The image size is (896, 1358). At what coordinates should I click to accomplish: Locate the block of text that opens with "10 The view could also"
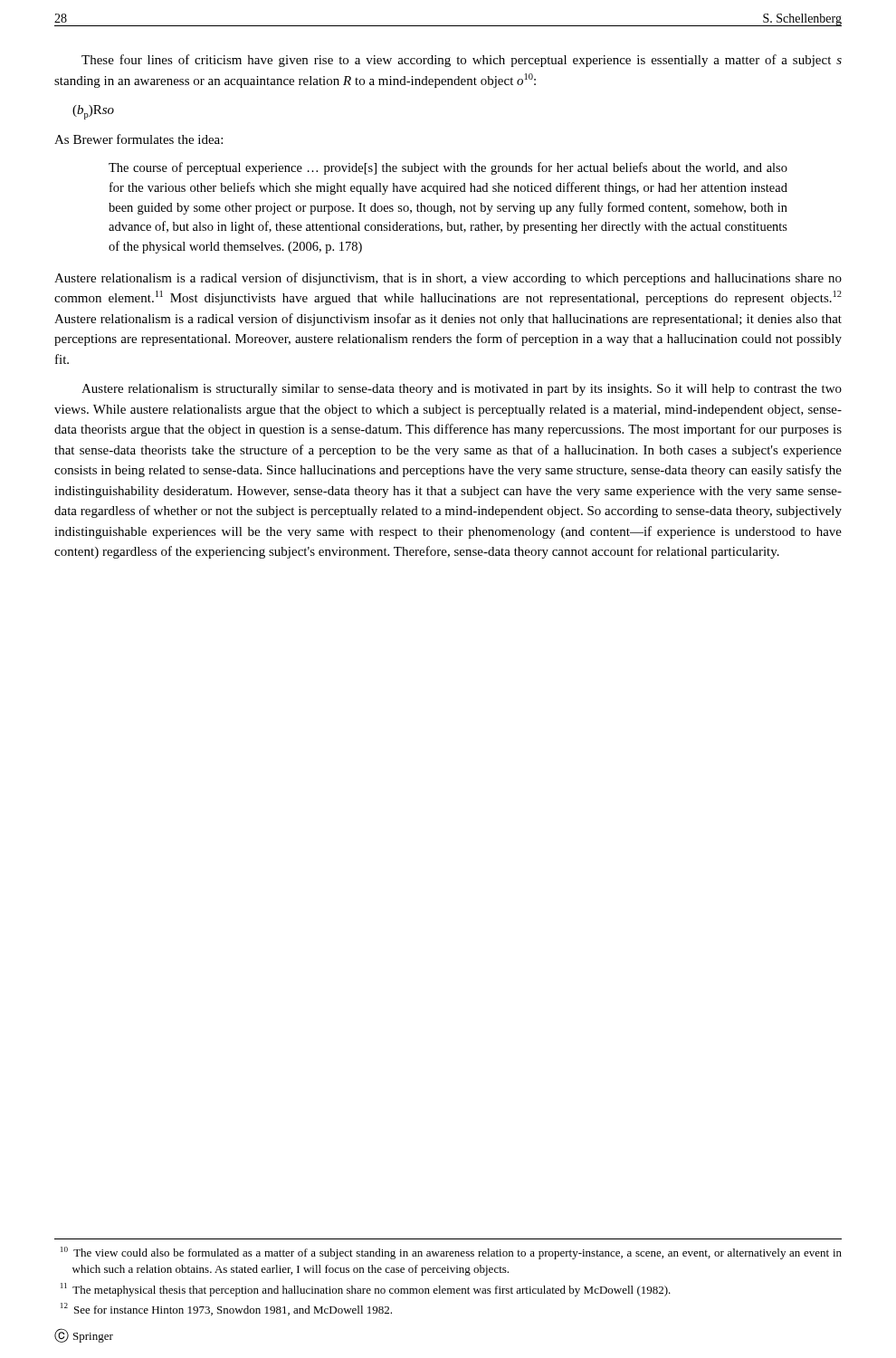[451, 1260]
